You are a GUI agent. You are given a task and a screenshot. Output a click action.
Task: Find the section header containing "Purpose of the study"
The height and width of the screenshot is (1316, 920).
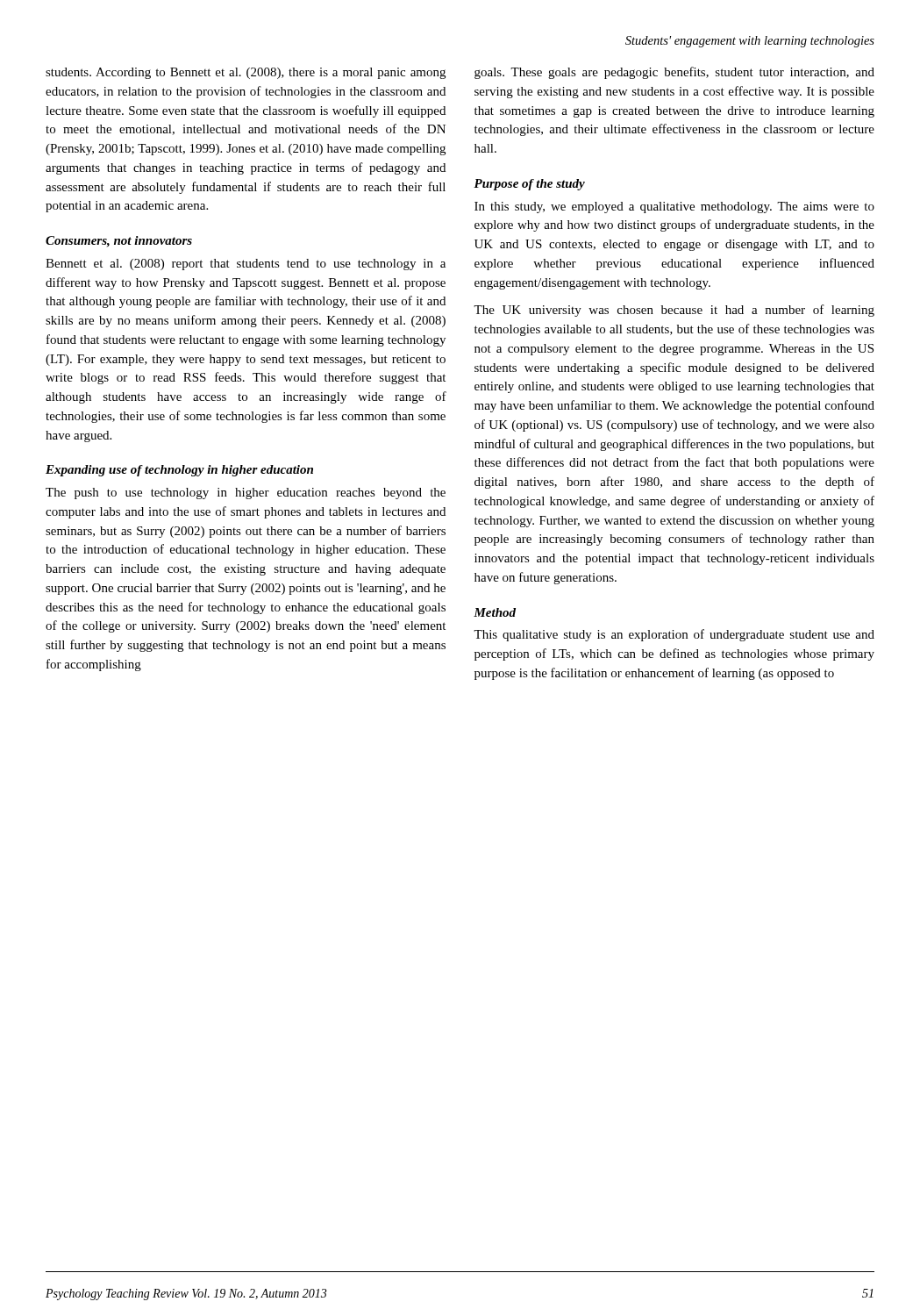pos(529,183)
